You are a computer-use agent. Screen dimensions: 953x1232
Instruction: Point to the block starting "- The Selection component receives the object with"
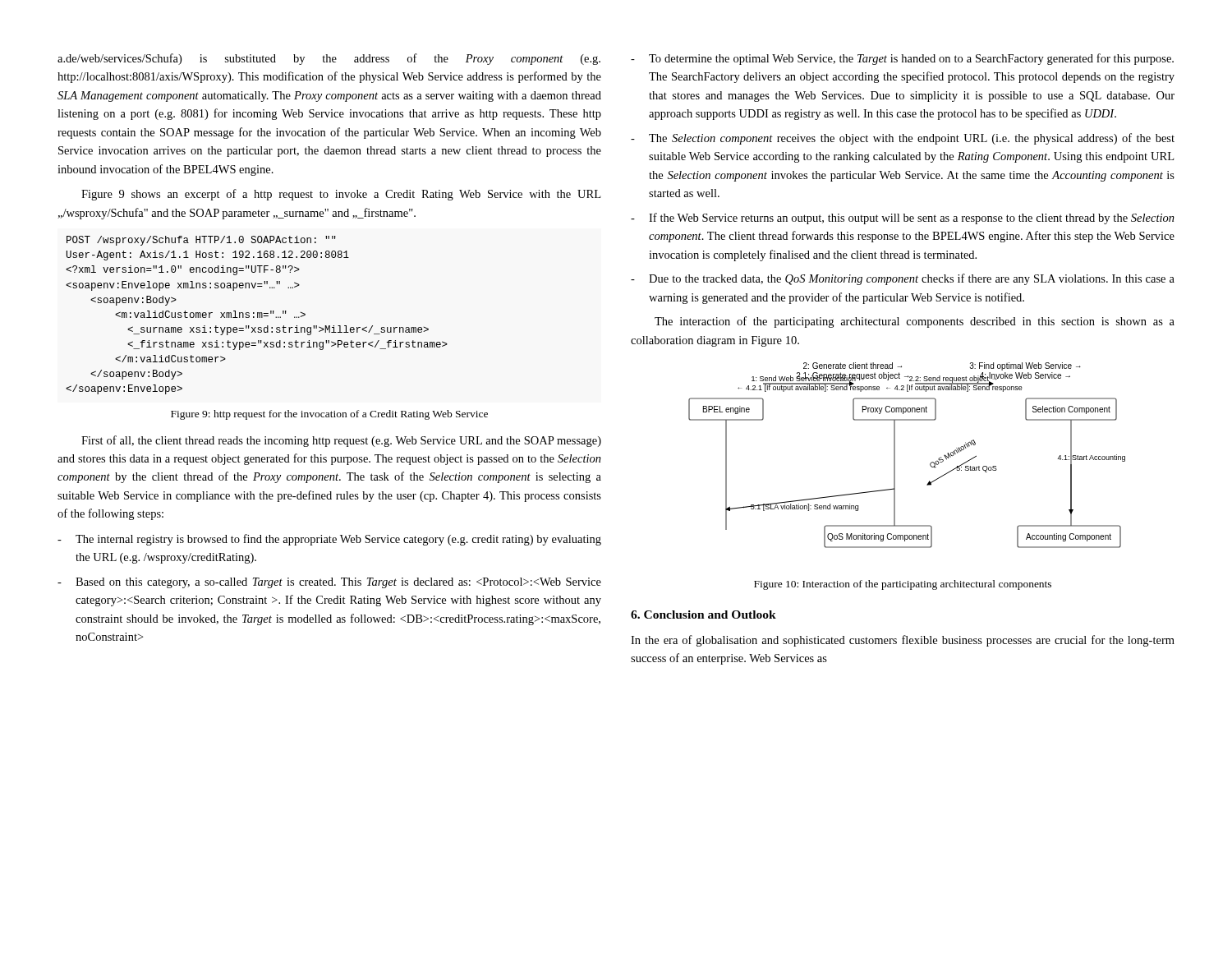(903, 166)
